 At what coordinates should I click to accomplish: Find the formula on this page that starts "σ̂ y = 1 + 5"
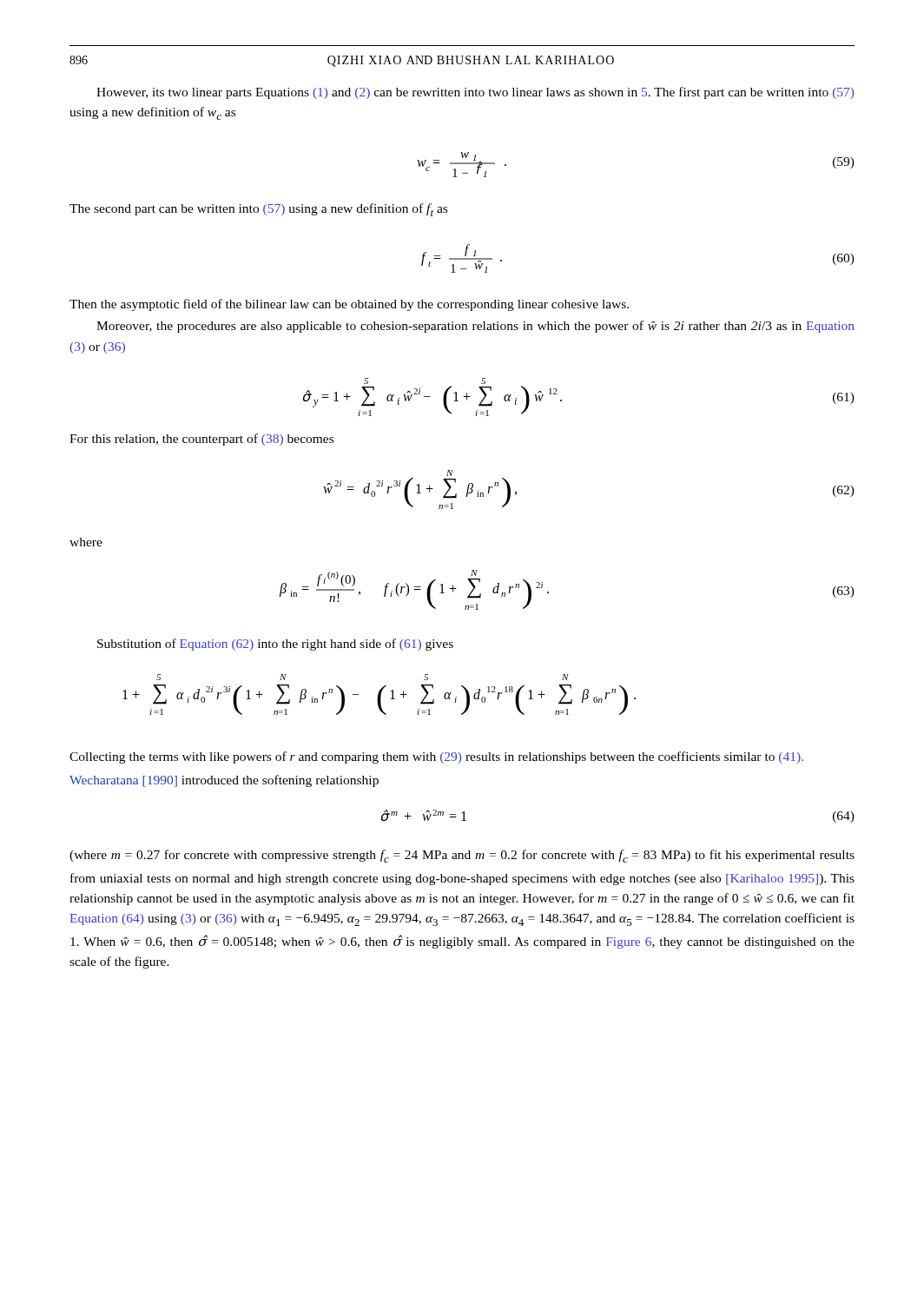tap(462, 397)
